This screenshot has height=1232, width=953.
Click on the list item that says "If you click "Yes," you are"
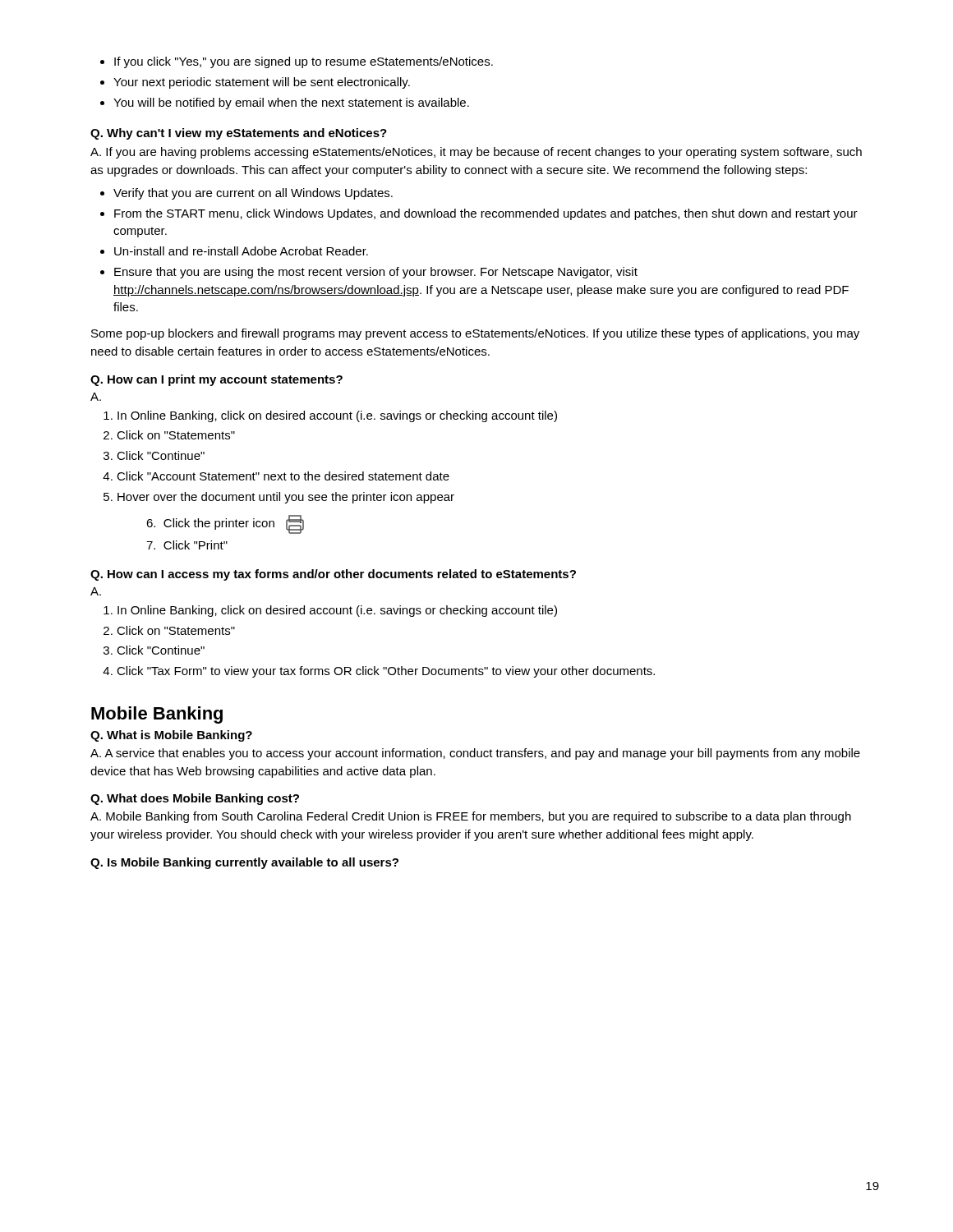[297, 62]
